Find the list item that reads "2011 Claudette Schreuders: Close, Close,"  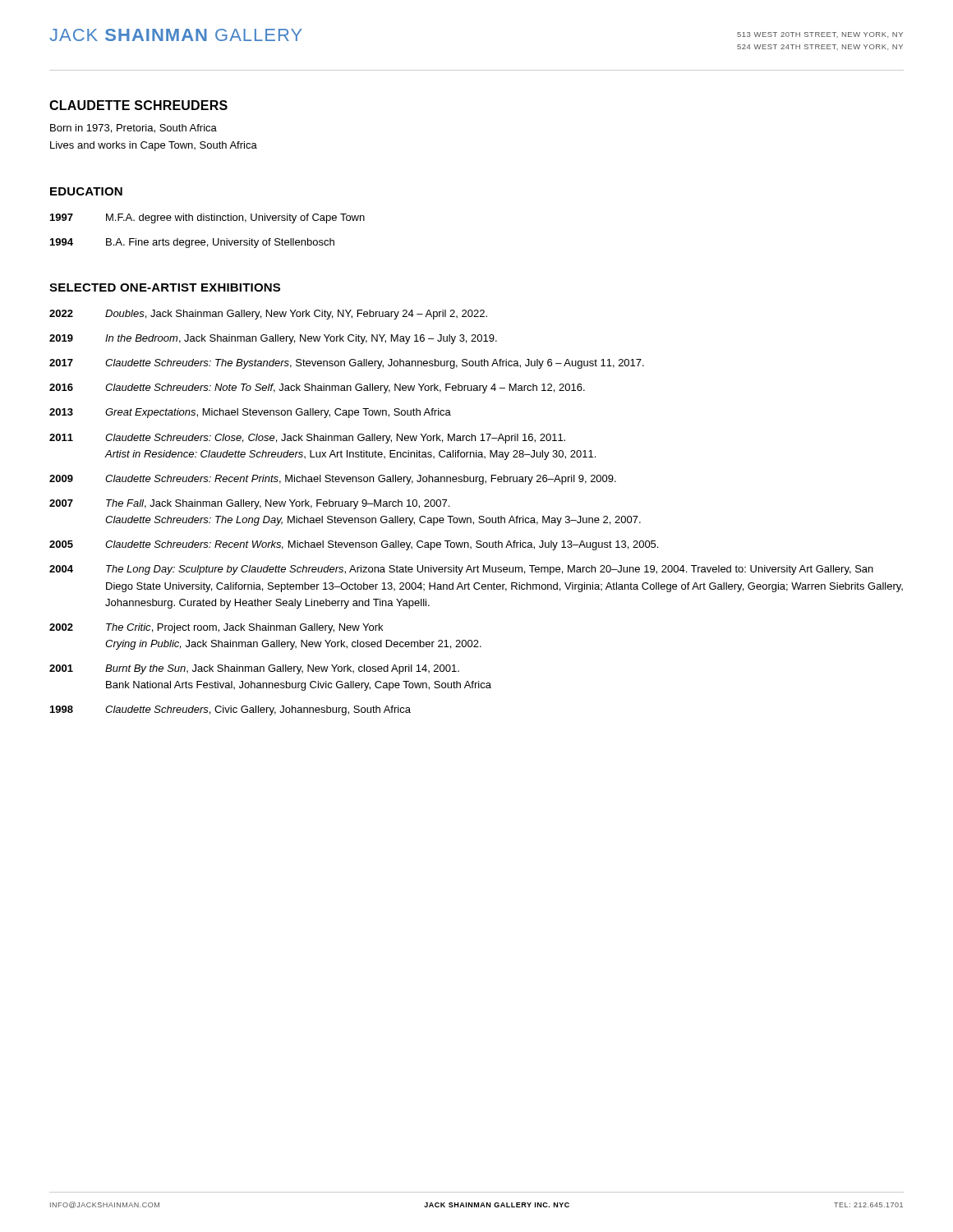point(476,446)
